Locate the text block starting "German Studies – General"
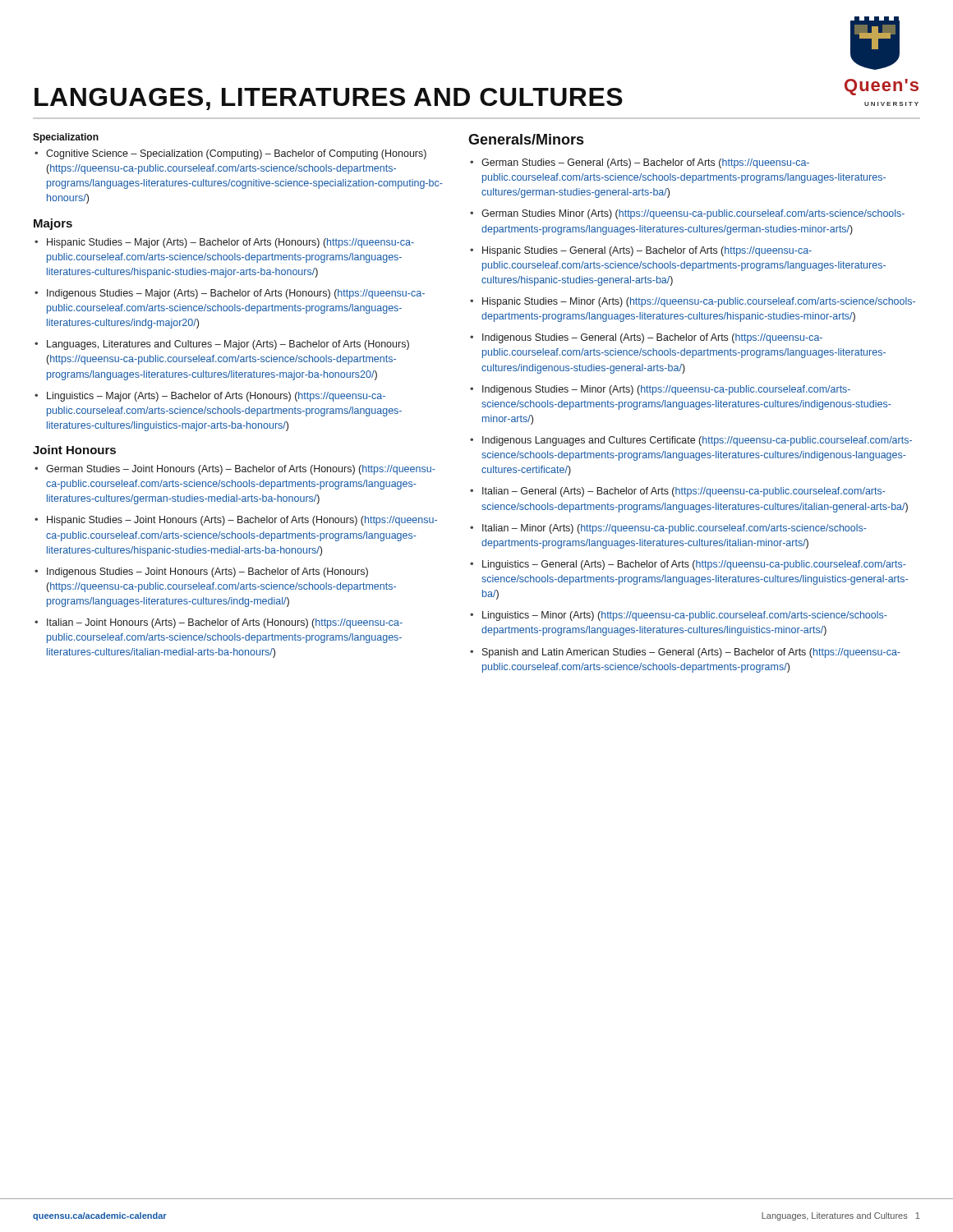The image size is (953, 1232). coord(694,415)
